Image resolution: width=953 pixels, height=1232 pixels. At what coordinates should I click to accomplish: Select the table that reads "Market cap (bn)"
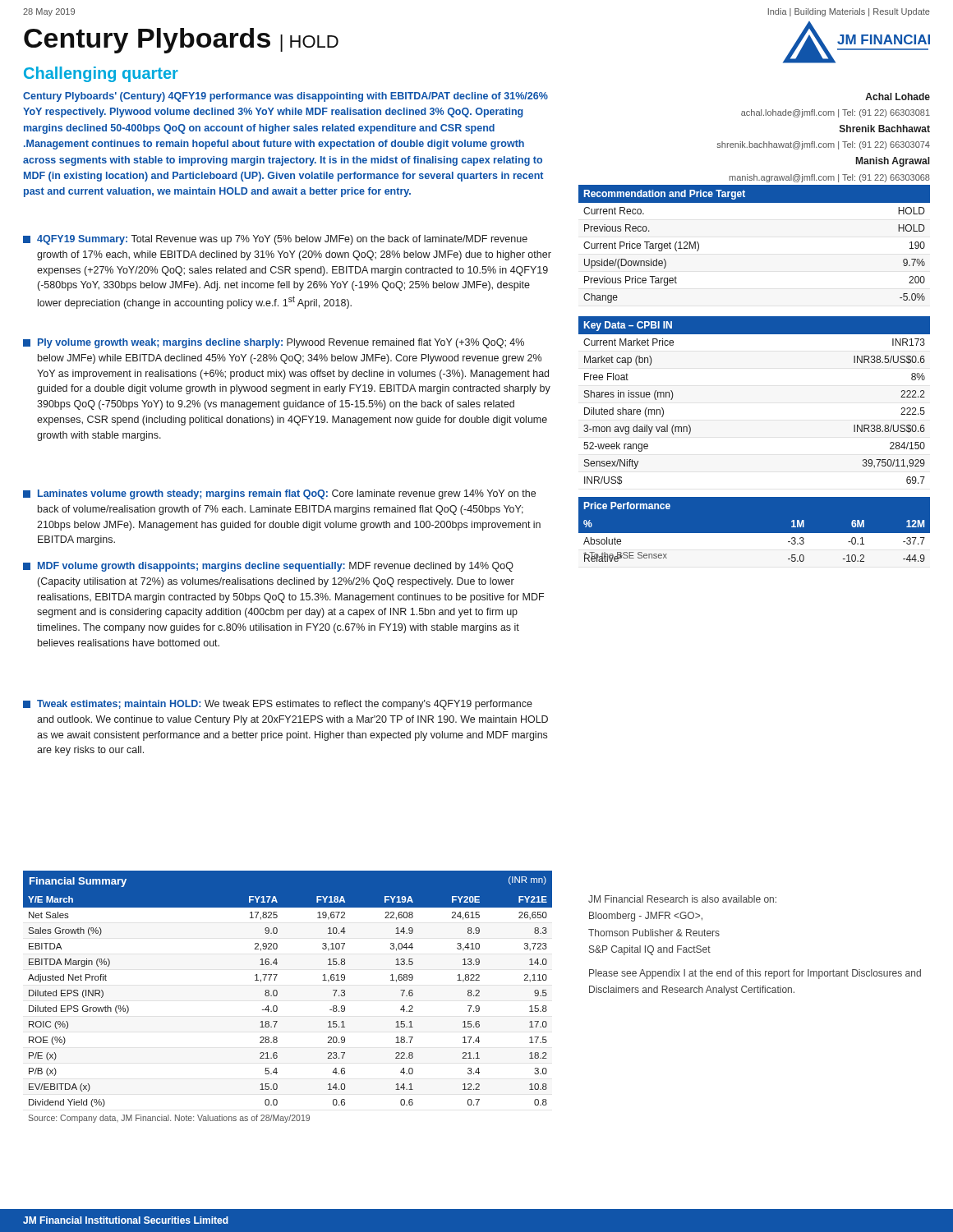point(754,403)
